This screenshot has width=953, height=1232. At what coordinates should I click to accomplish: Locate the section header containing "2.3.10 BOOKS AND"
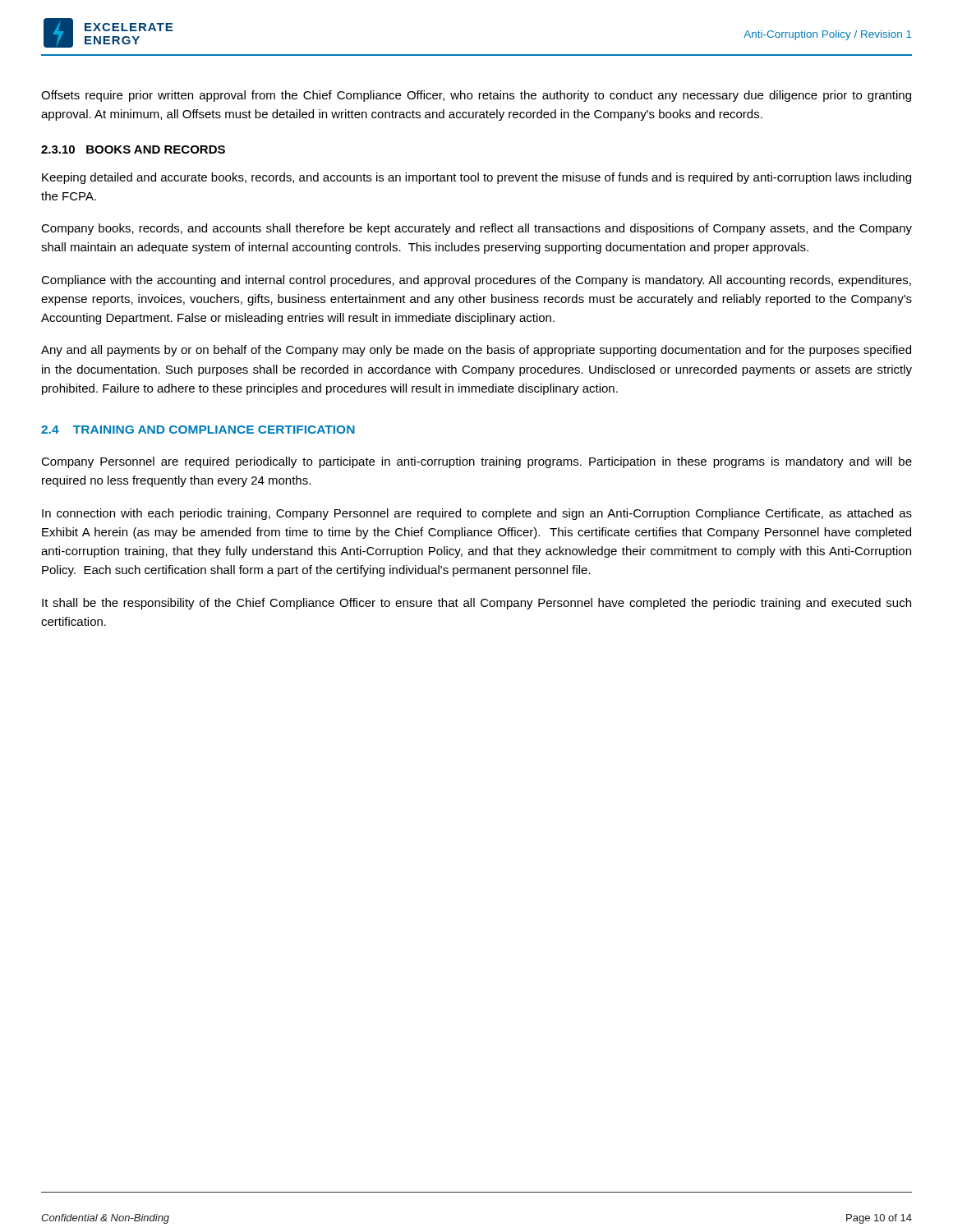pos(133,149)
